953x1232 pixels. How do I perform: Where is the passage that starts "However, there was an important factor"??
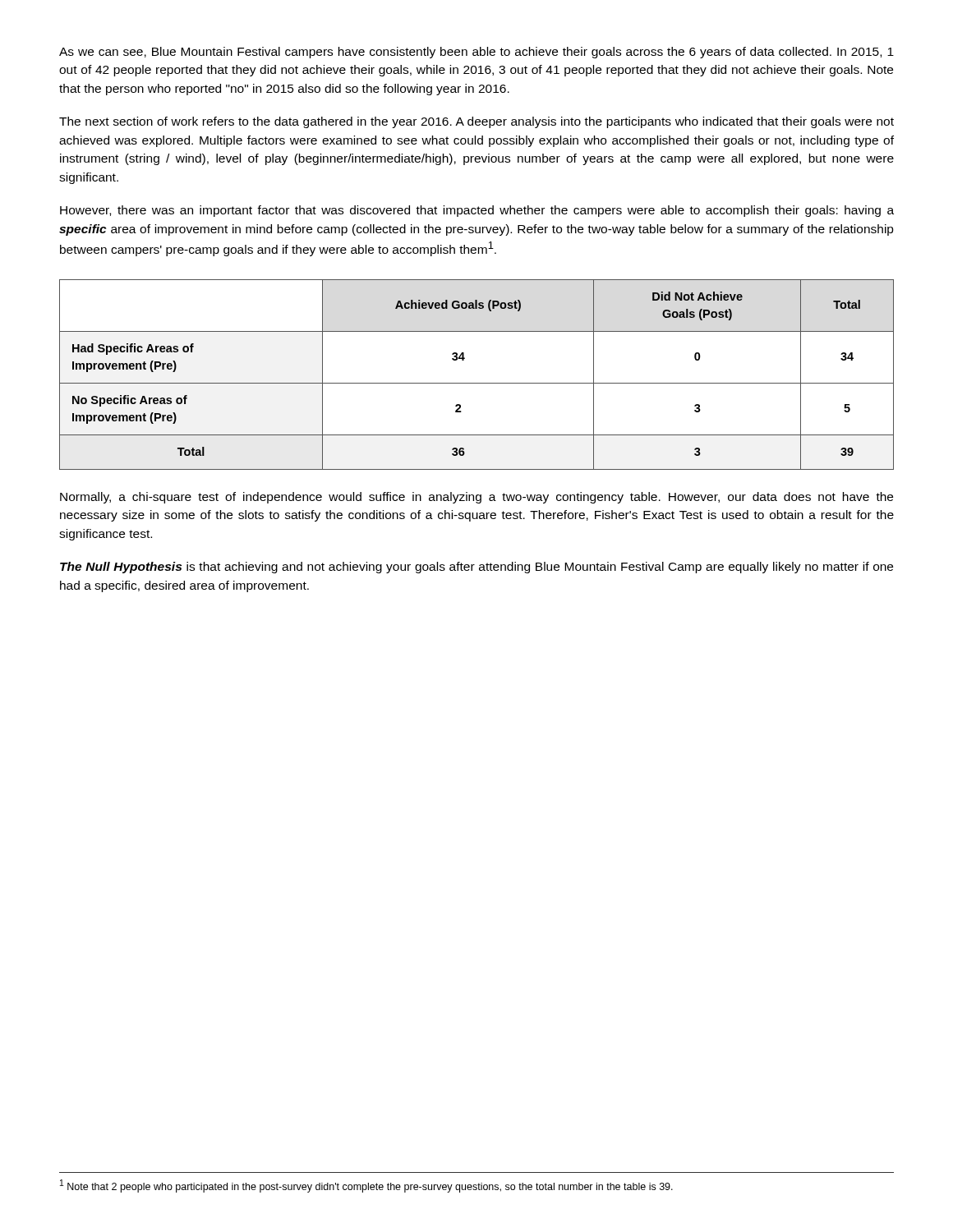pyautogui.click(x=476, y=230)
